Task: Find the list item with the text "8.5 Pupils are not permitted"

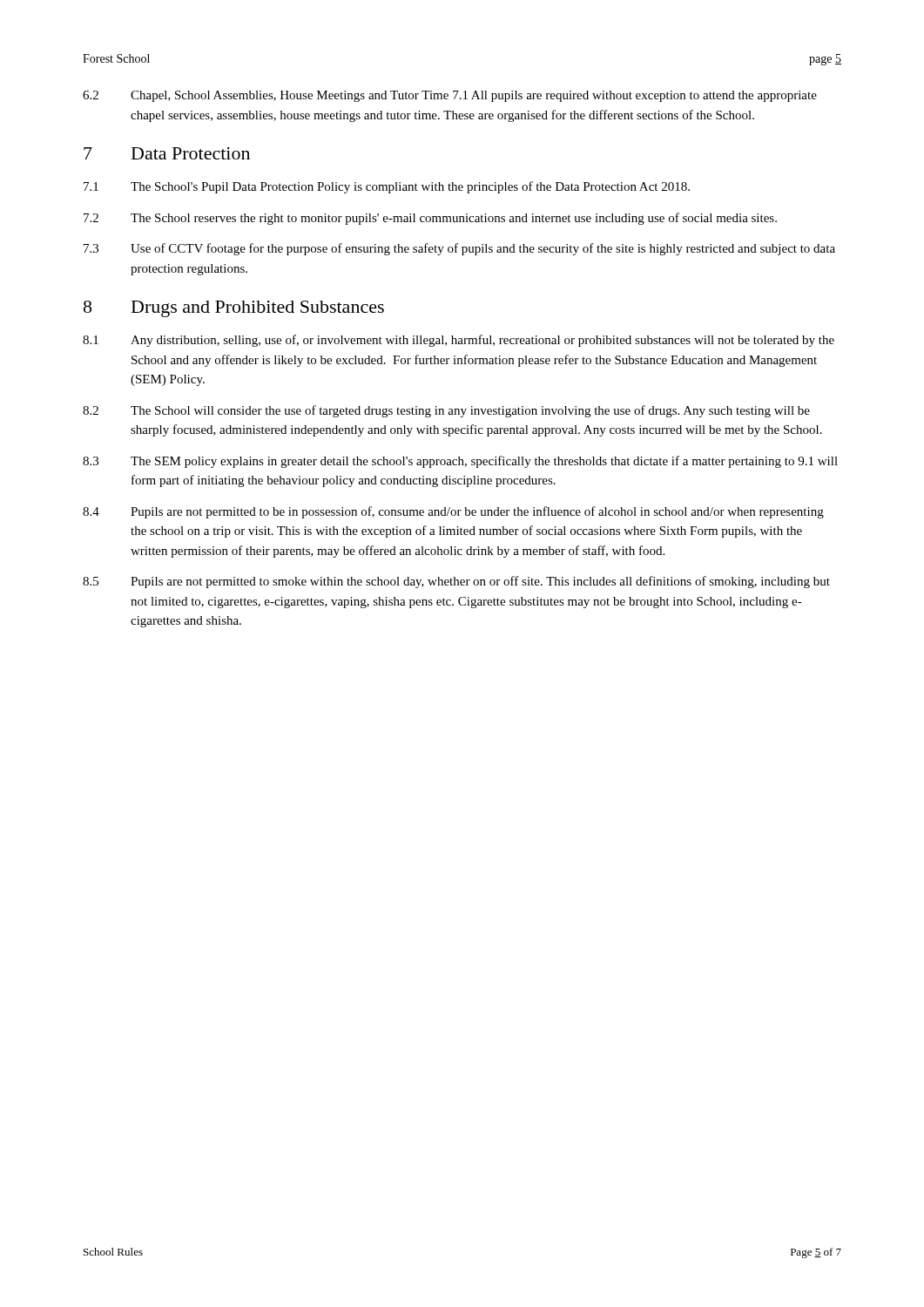Action: click(462, 601)
